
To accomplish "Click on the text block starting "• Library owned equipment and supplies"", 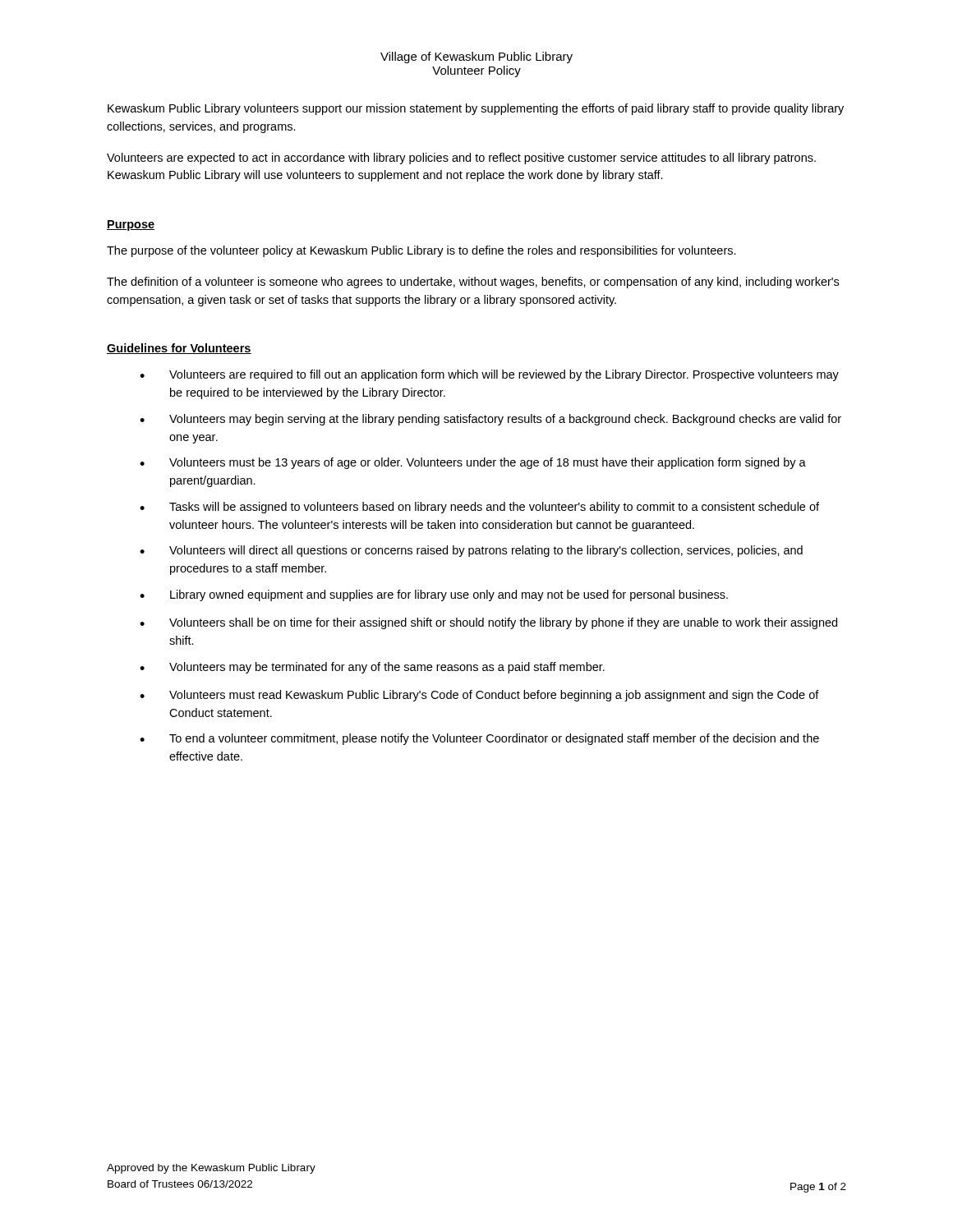I will pyautogui.click(x=493, y=596).
